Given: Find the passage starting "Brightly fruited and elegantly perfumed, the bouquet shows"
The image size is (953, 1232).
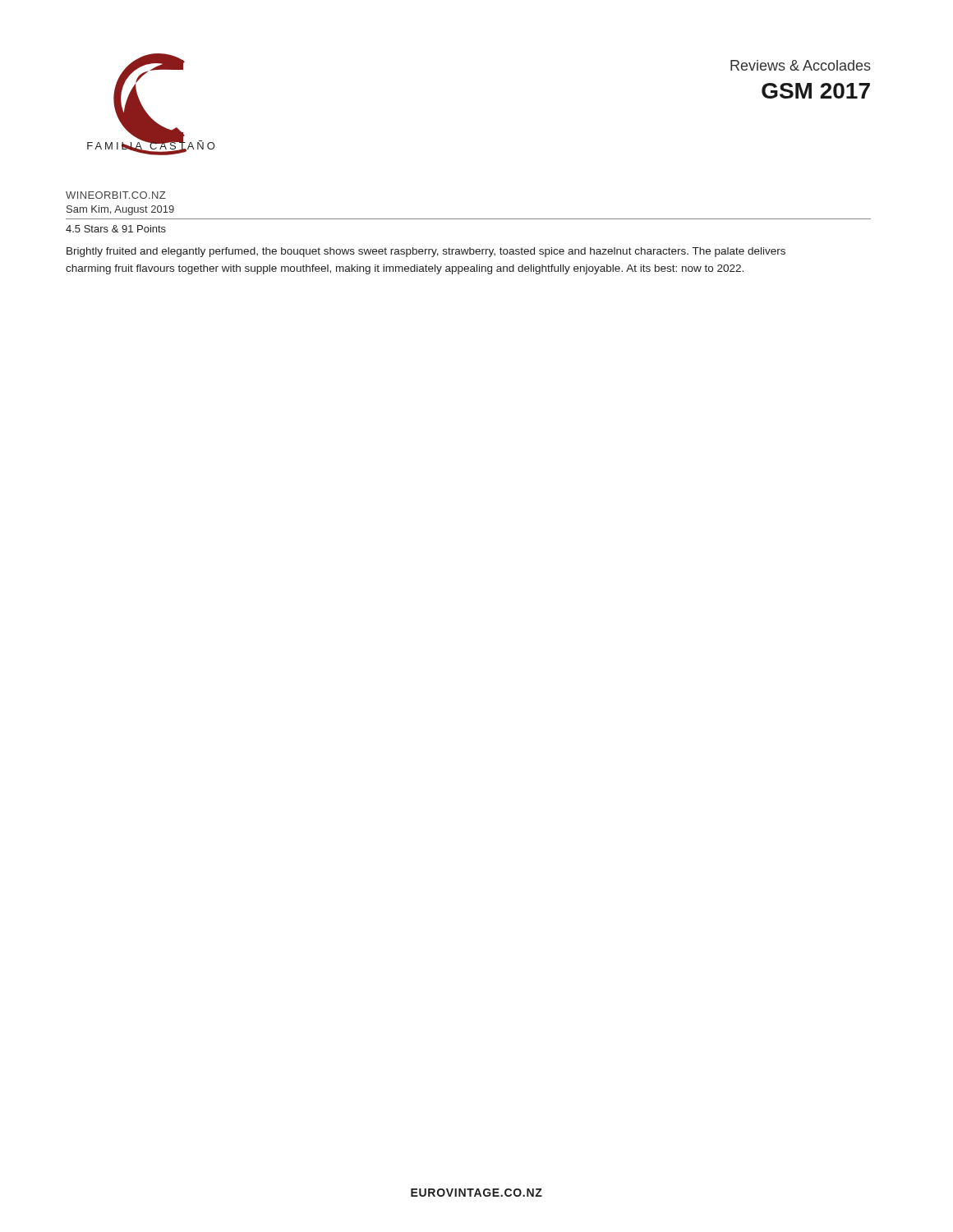Looking at the screenshot, I should (x=426, y=260).
